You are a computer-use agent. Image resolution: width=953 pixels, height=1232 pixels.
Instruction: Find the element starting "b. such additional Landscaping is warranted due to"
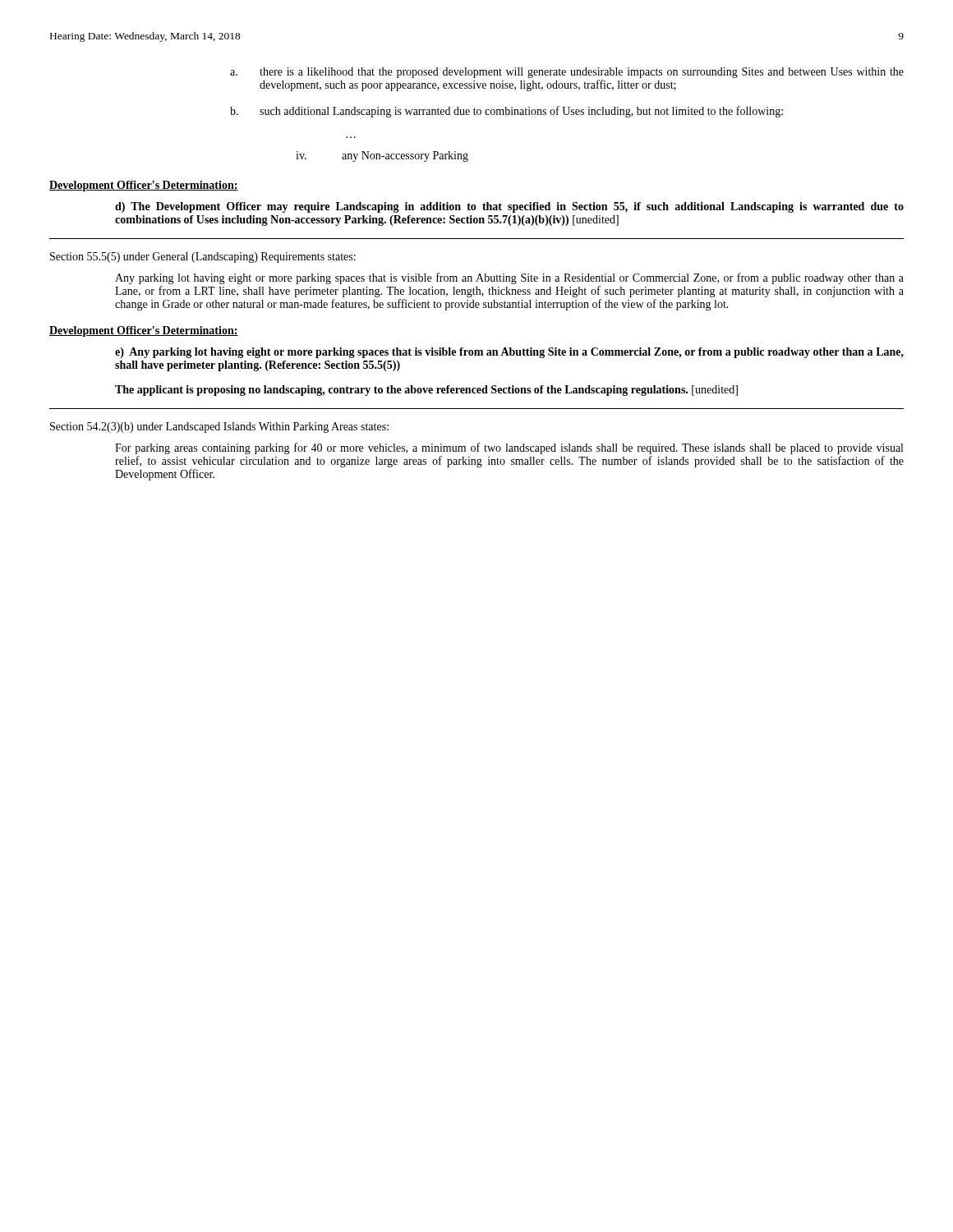[567, 112]
